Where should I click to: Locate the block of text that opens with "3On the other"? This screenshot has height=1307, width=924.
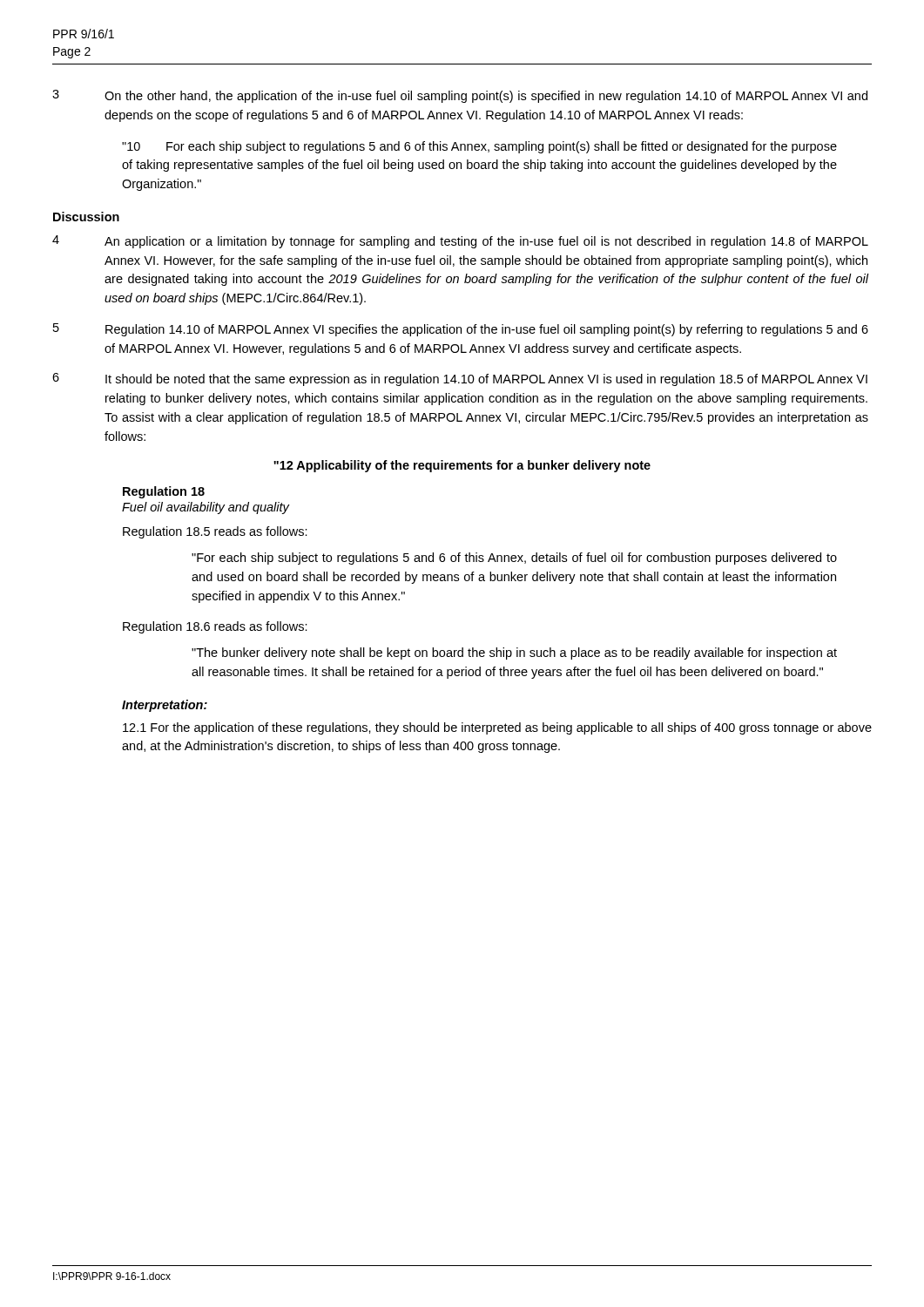[x=460, y=106]
